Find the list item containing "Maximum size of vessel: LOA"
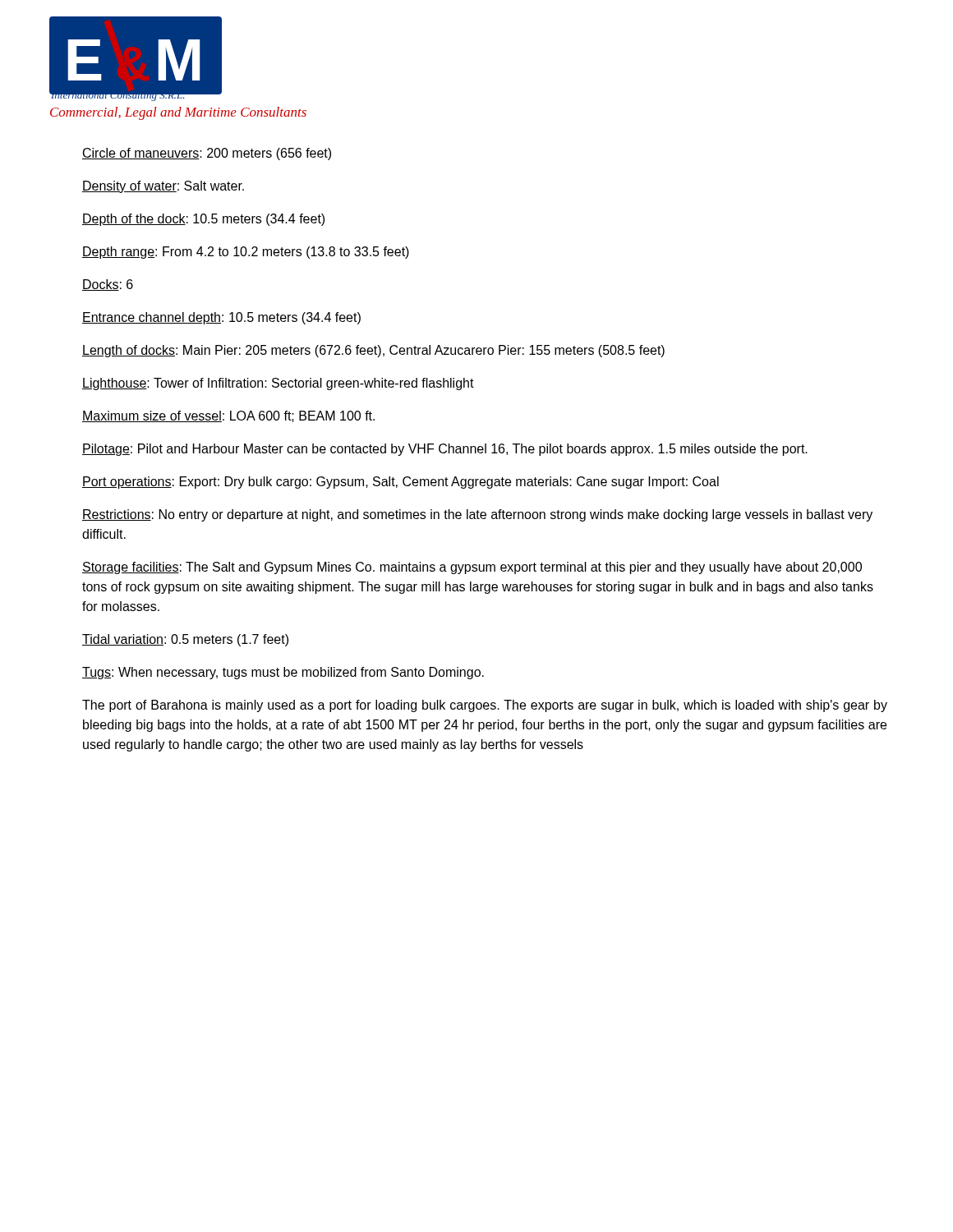Viewport: 953px width, 1232px height. [x=229, y=416]
